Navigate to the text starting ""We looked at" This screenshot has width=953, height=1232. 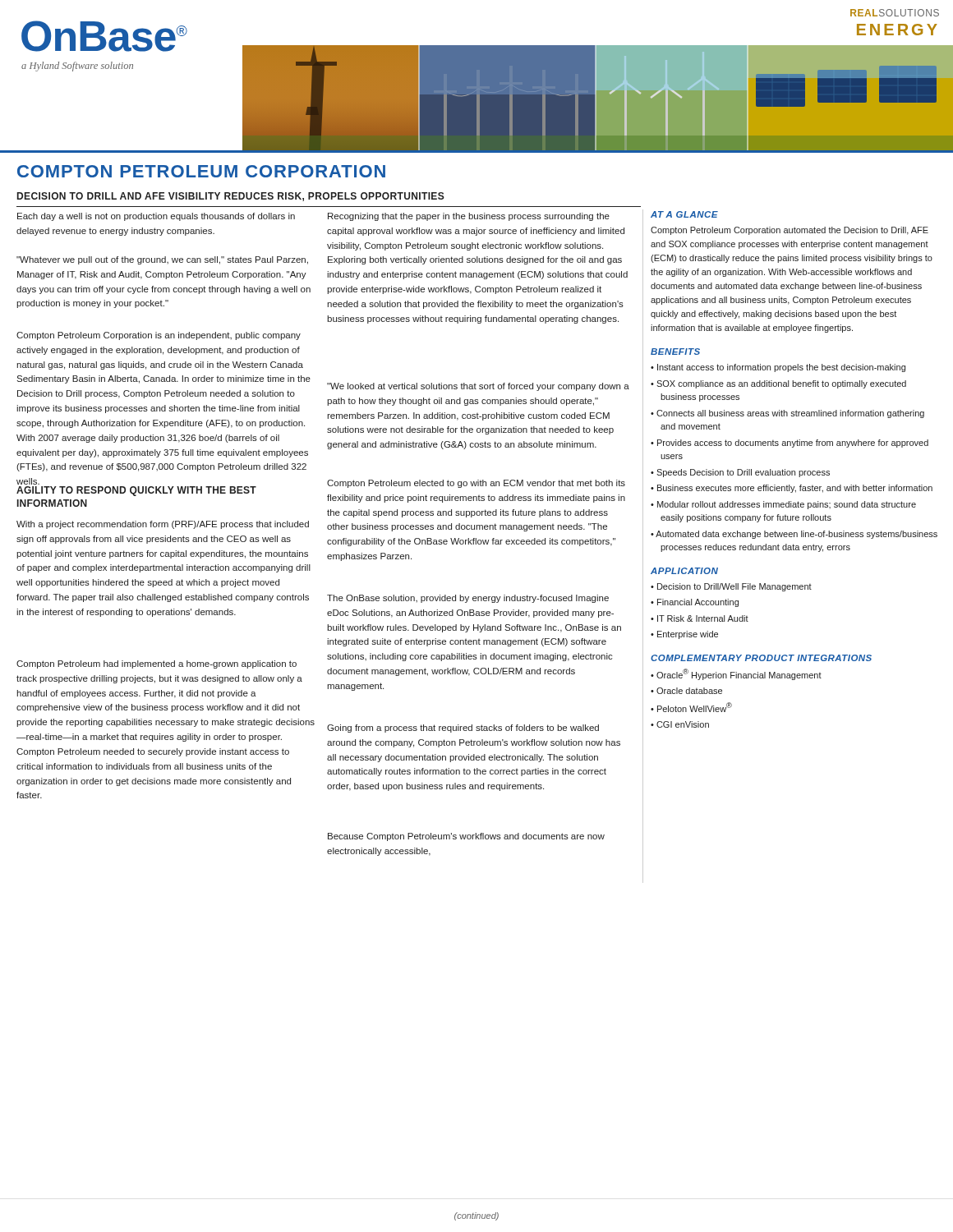[x=478, y=416]
